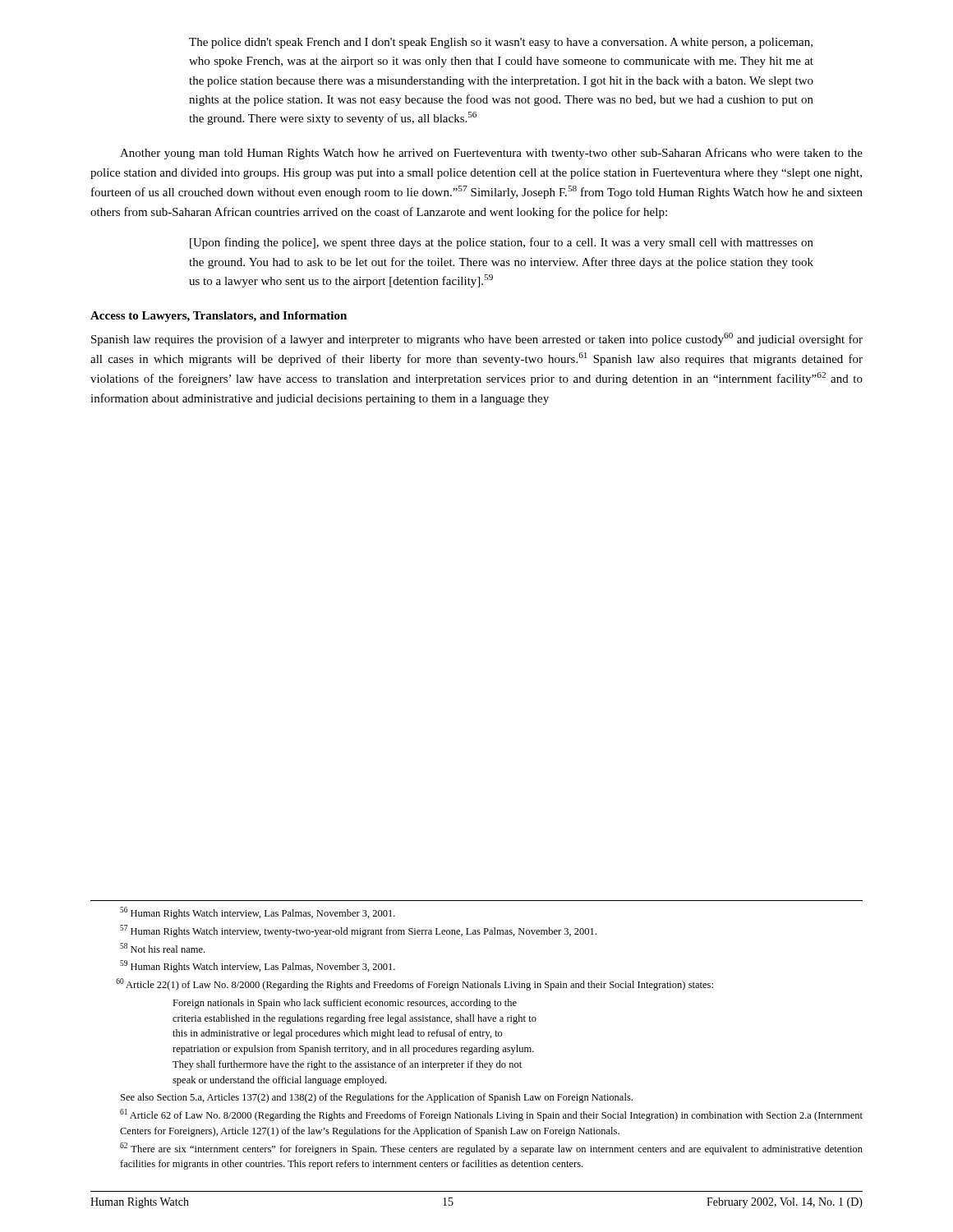
Task: Find the block on this page that starts "See also Section 5.a, Articles 137(2)"
Action: 377,1098
